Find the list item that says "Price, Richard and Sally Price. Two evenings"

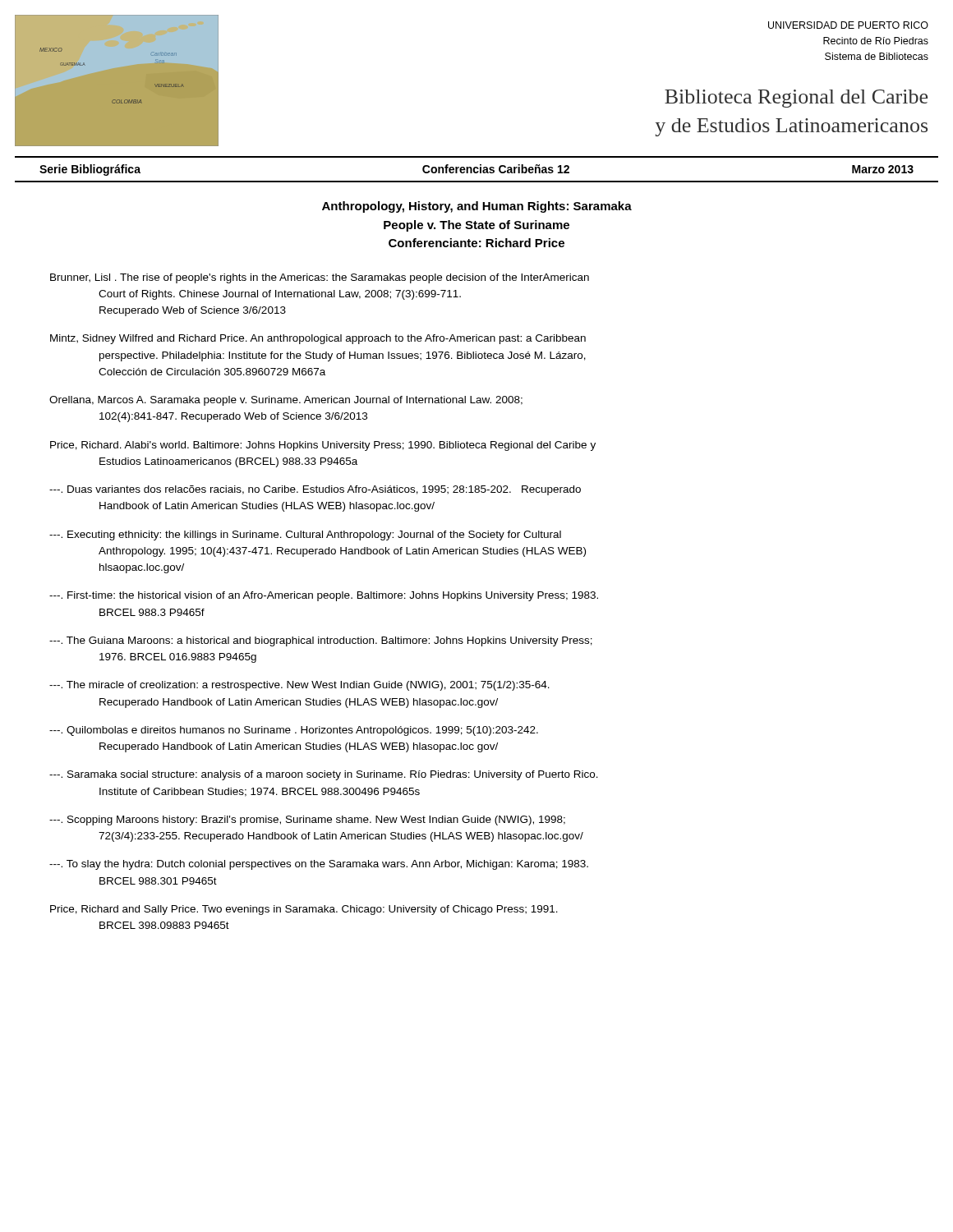476,917
